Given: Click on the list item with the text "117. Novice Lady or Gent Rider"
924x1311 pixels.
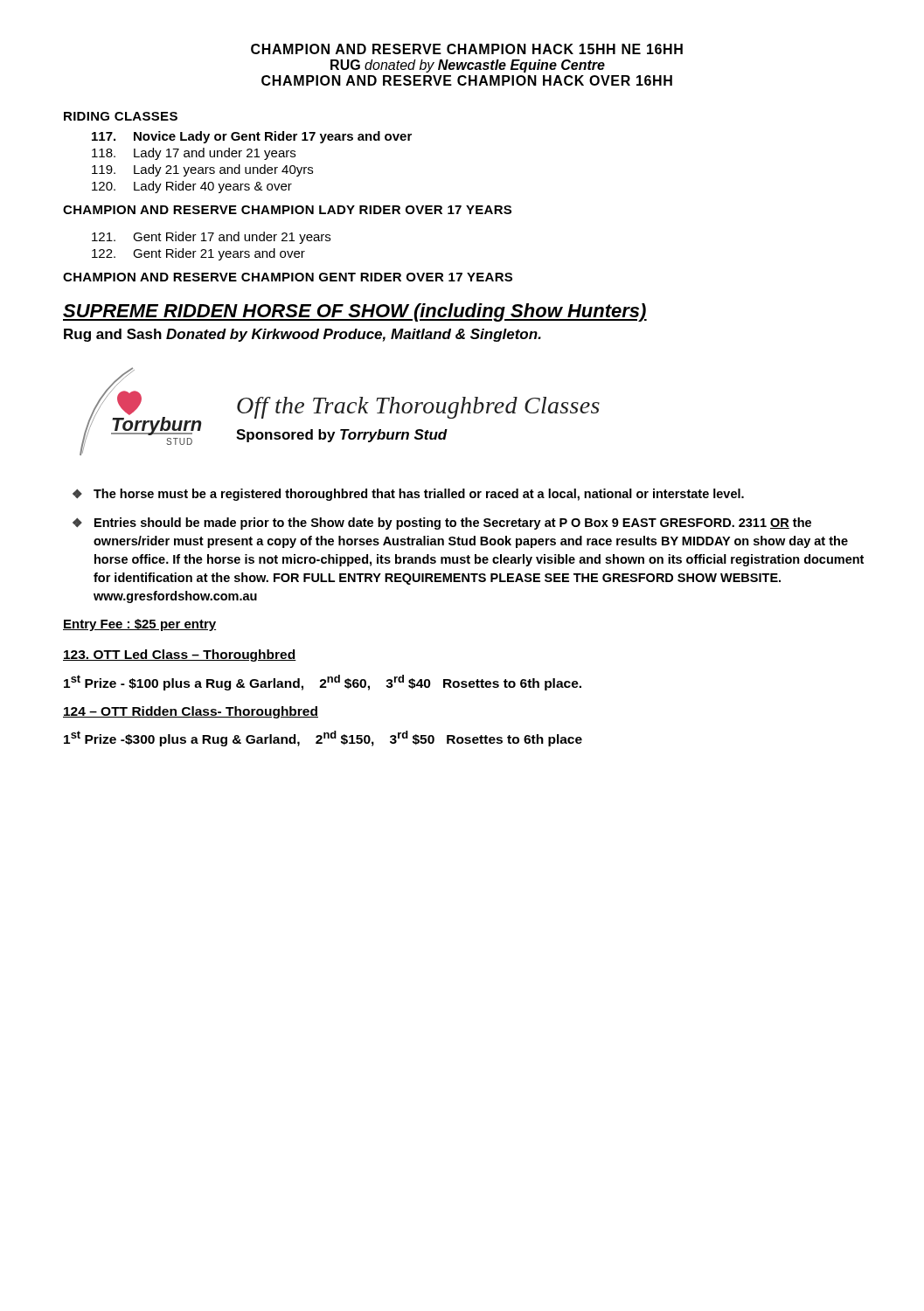Looking at the screenshot, I should coord(252,137).
